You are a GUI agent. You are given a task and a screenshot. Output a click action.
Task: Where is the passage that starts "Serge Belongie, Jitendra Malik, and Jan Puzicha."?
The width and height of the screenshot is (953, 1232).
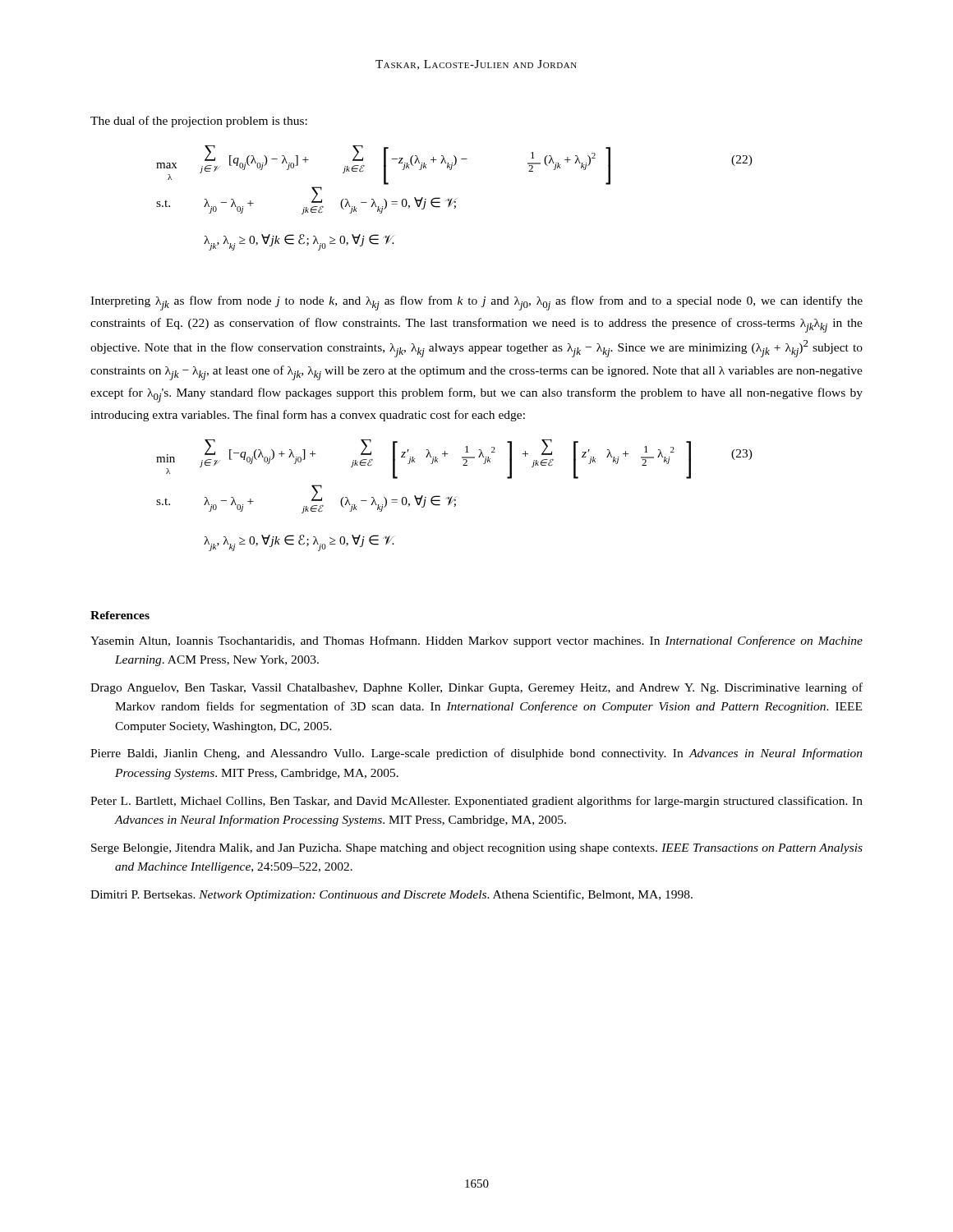[476, 857]
